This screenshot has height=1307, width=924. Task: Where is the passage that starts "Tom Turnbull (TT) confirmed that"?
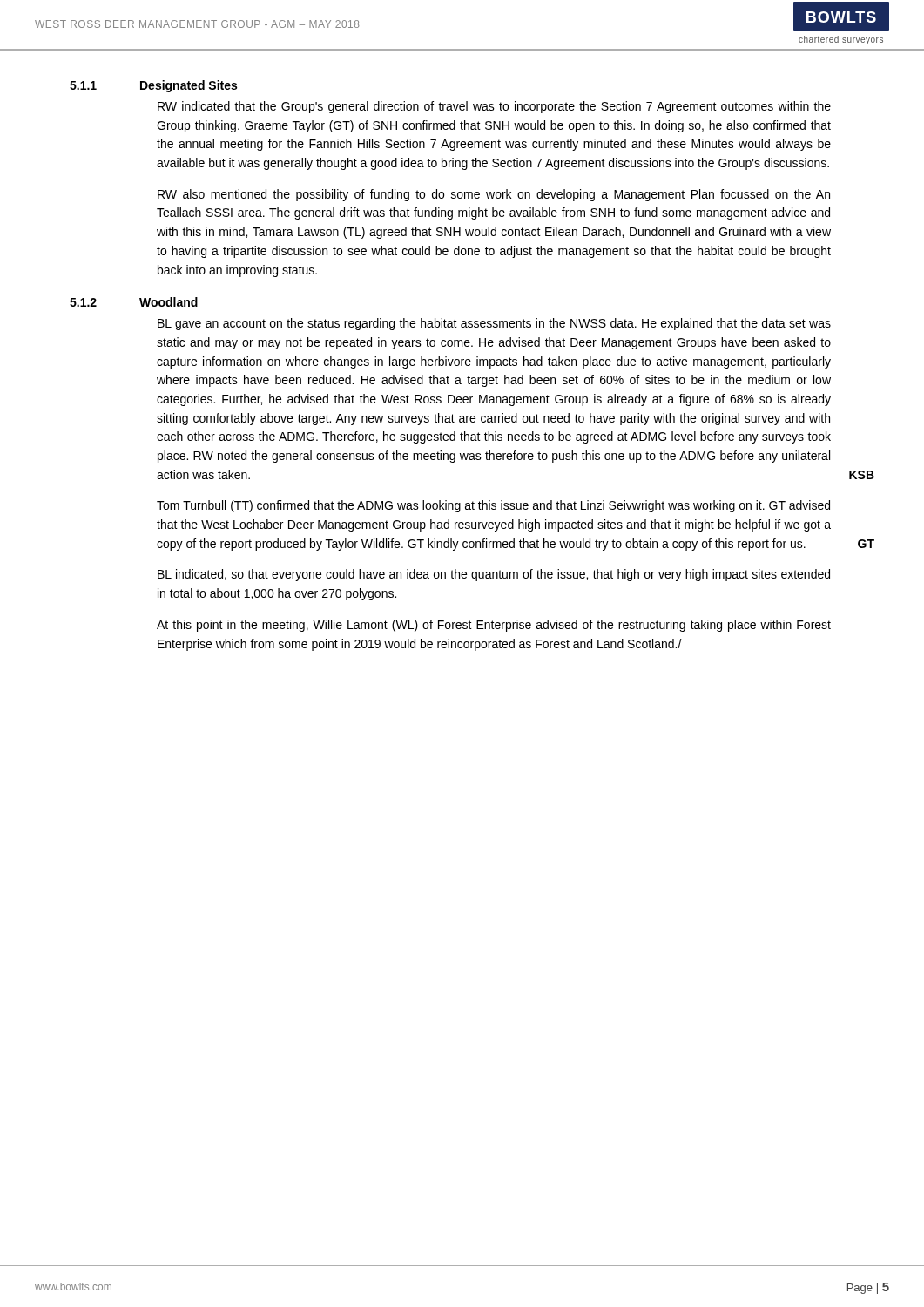tap(494, 526)
